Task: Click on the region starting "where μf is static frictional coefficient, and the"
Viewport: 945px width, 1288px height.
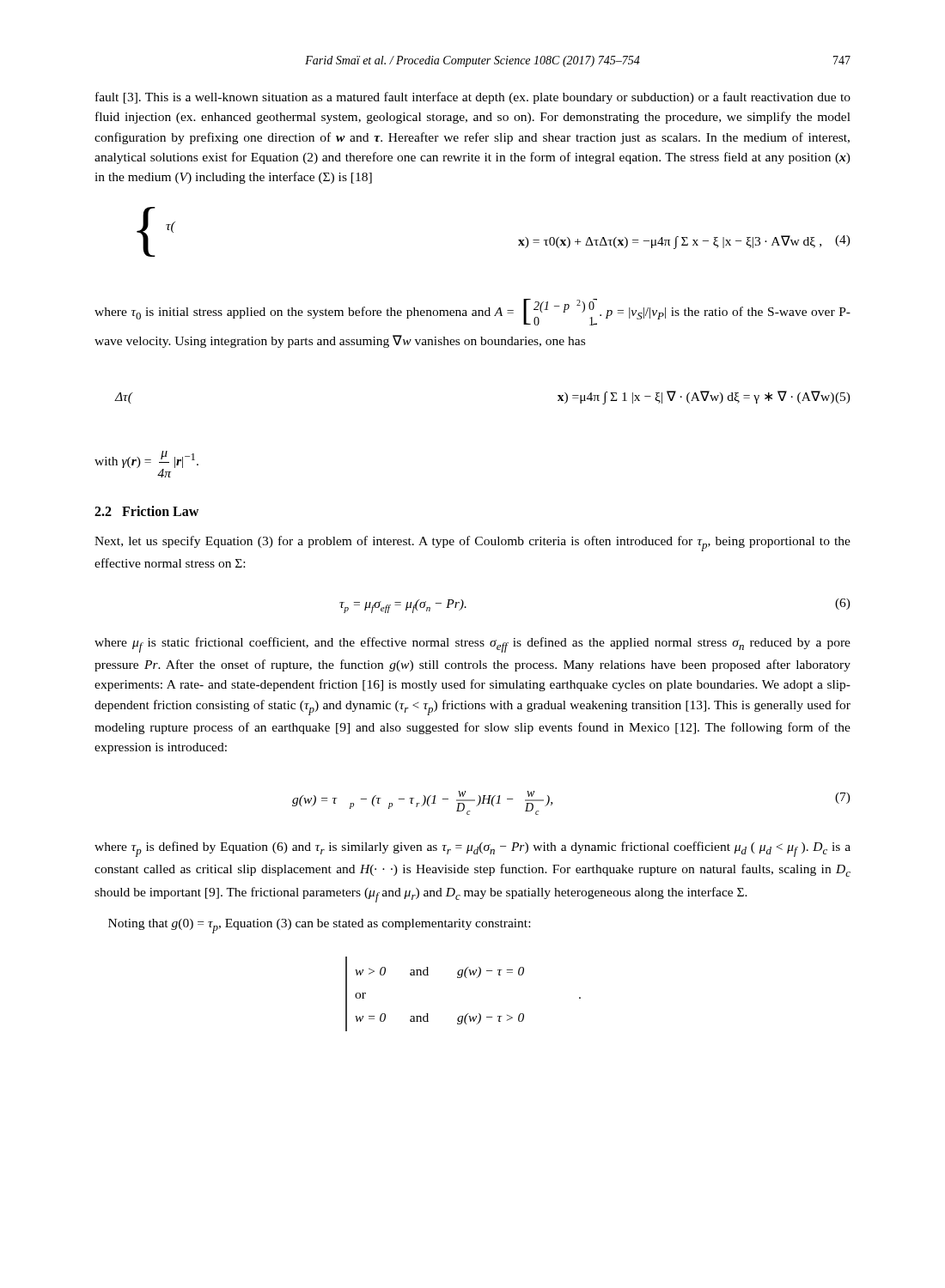Action: click(472, 694)
